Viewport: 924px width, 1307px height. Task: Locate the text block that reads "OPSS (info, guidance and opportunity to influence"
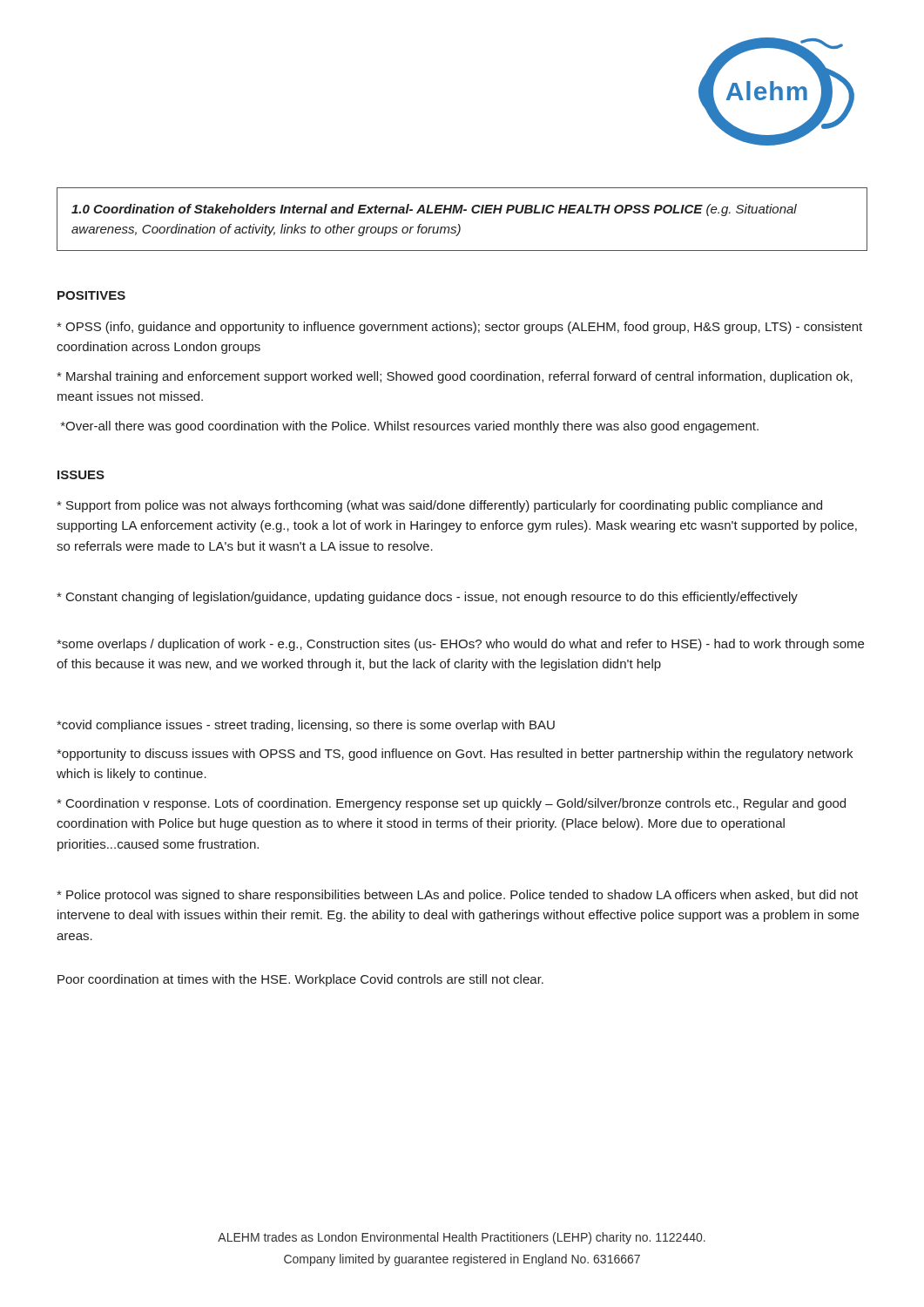[460, 336]
